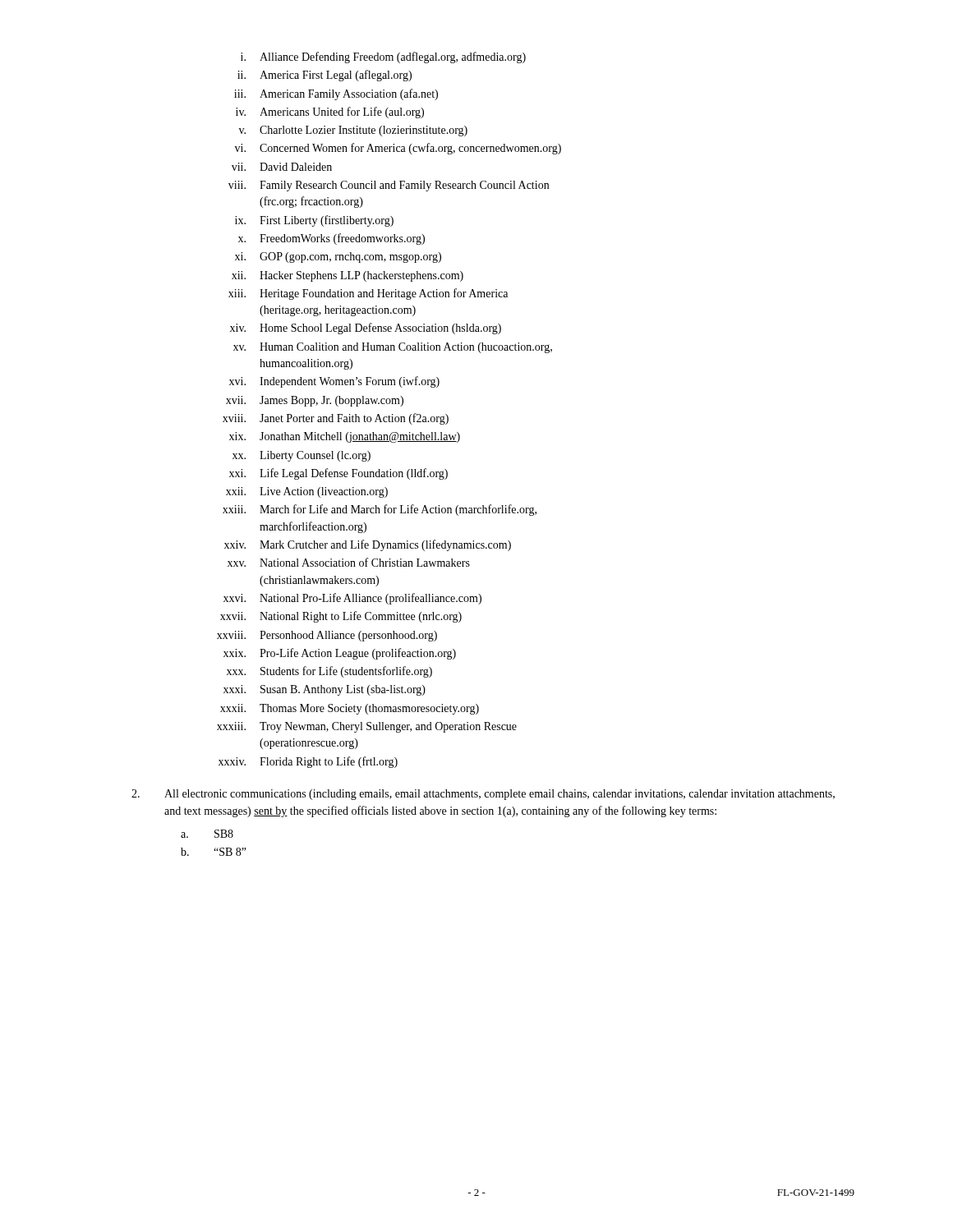The width and height of the screenshot is (953, 1232).
Task: Locate the list item containing "i. Alliance Defending Freedom (adflegal.org, adfmedia.org)"
Action: click(x=526, y=58)
